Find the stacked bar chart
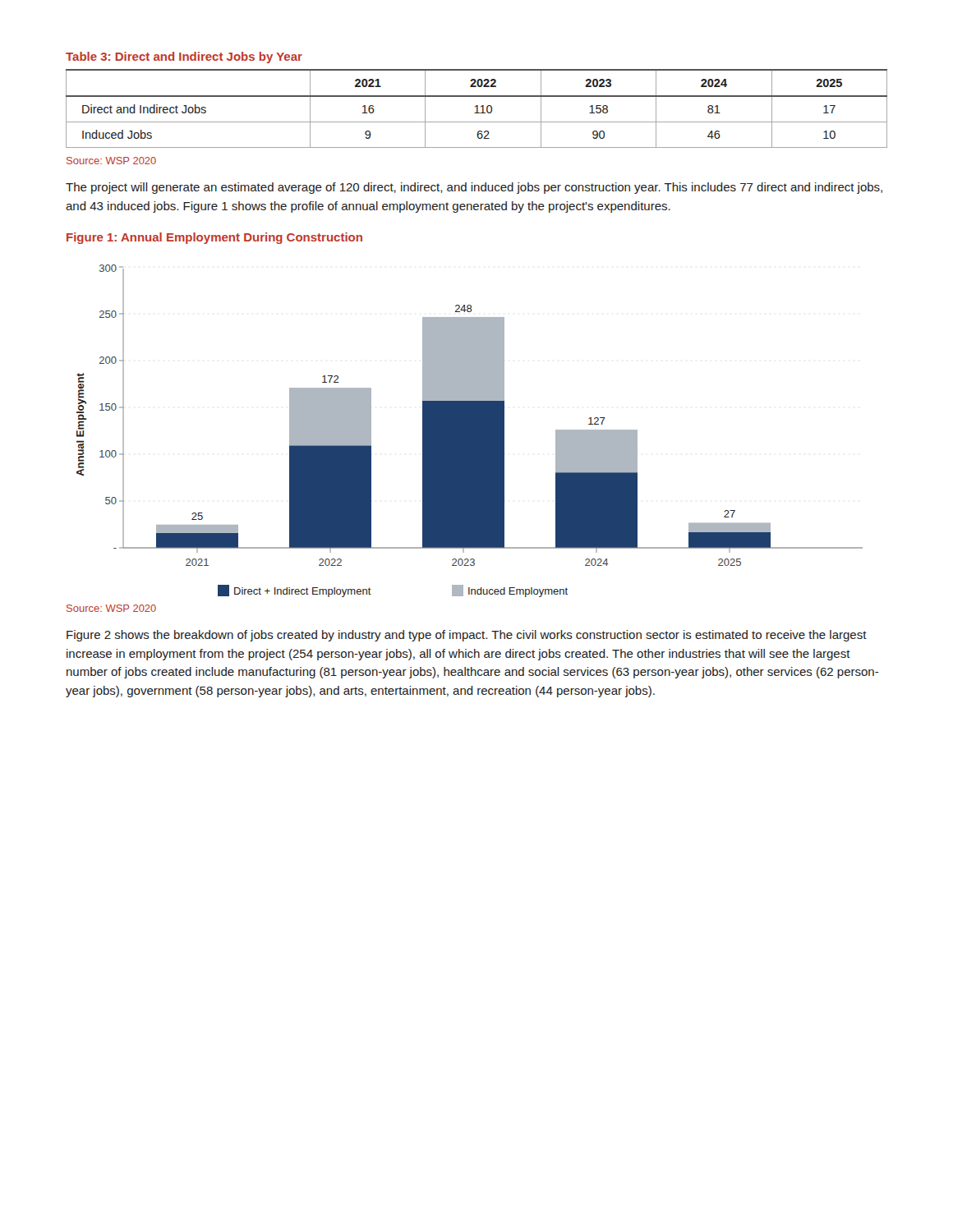 (476, 425)
